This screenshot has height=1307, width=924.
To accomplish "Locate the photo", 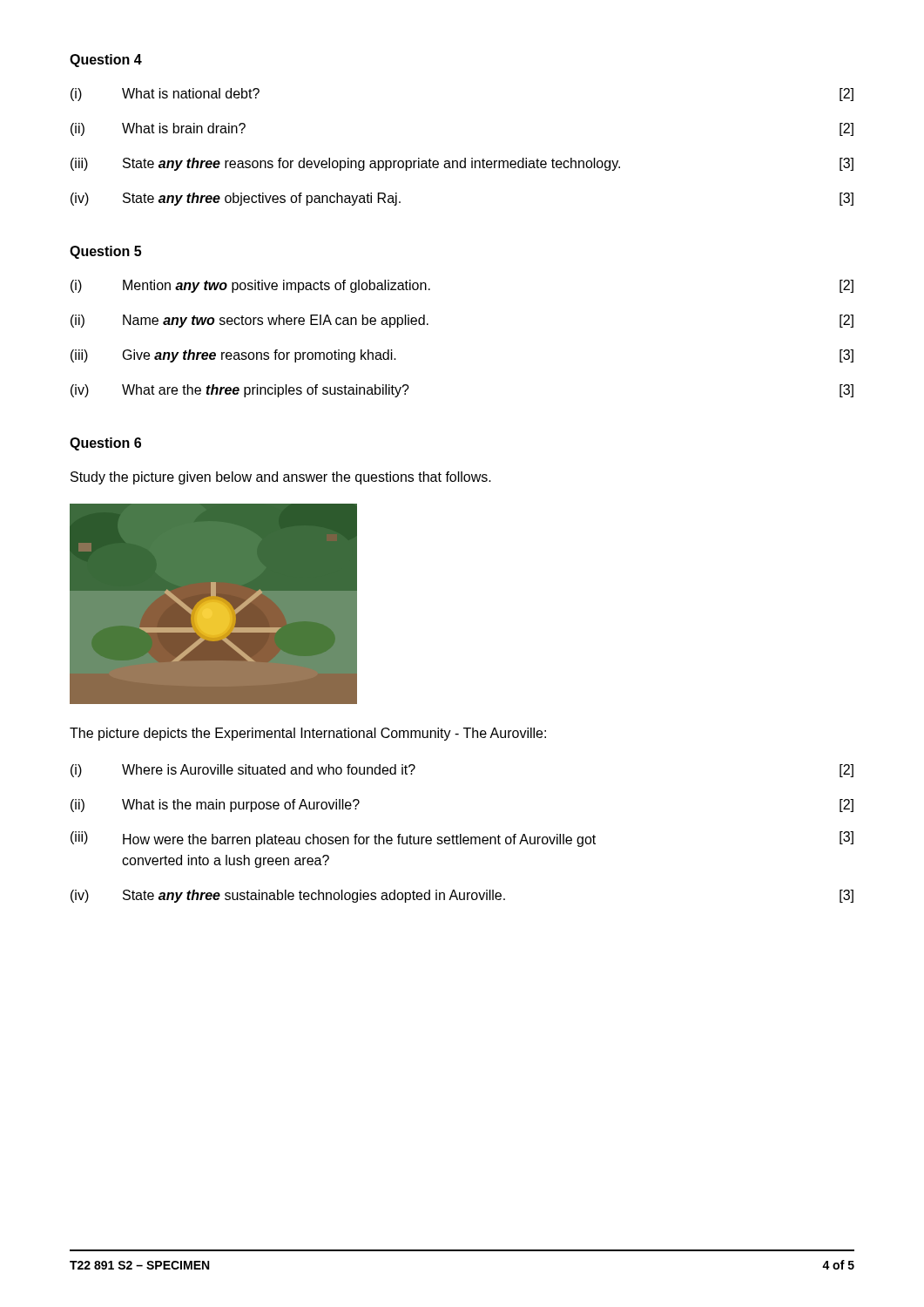I will pos(462,606).
